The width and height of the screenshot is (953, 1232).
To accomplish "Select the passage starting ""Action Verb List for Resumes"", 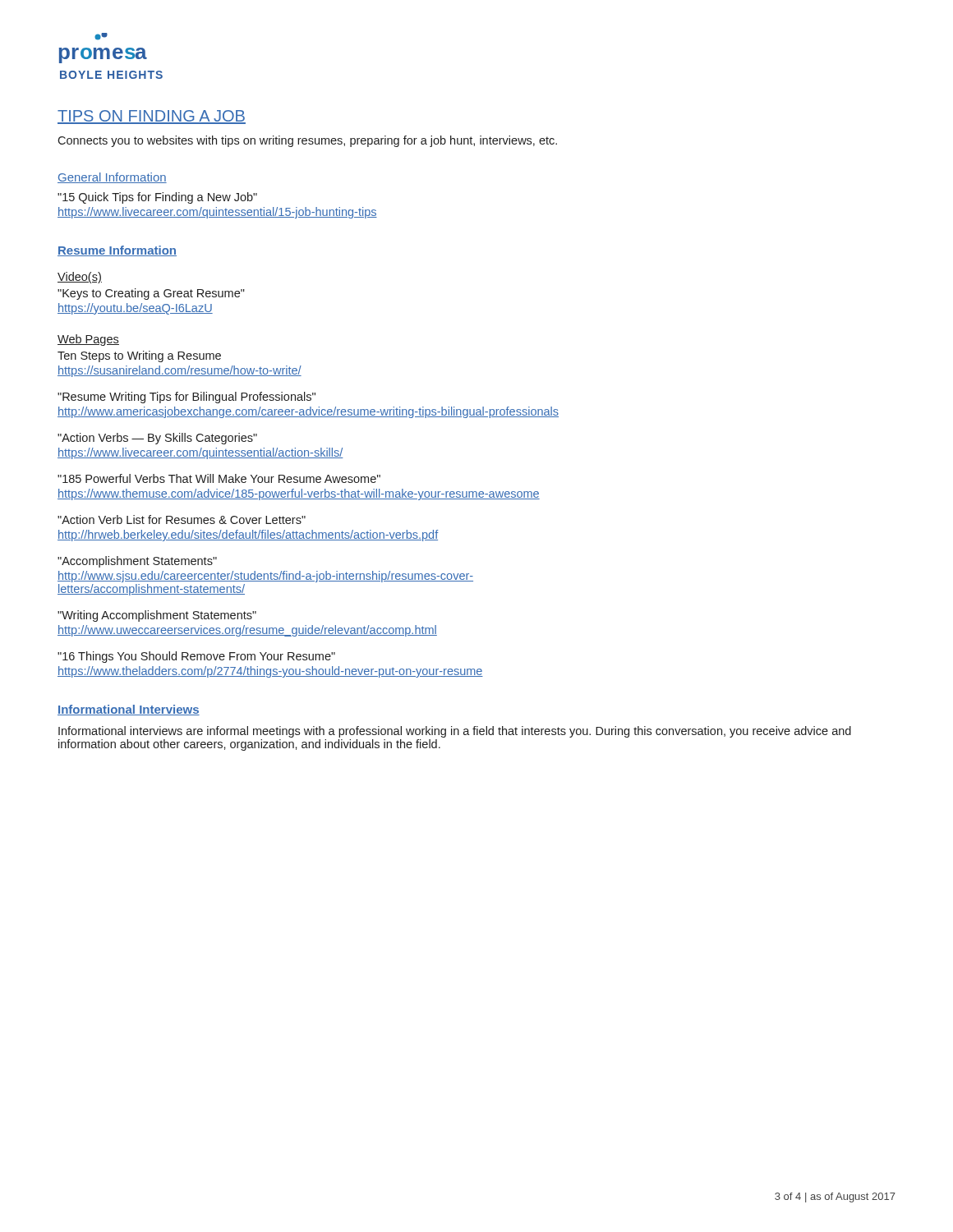I will (182, 519).
